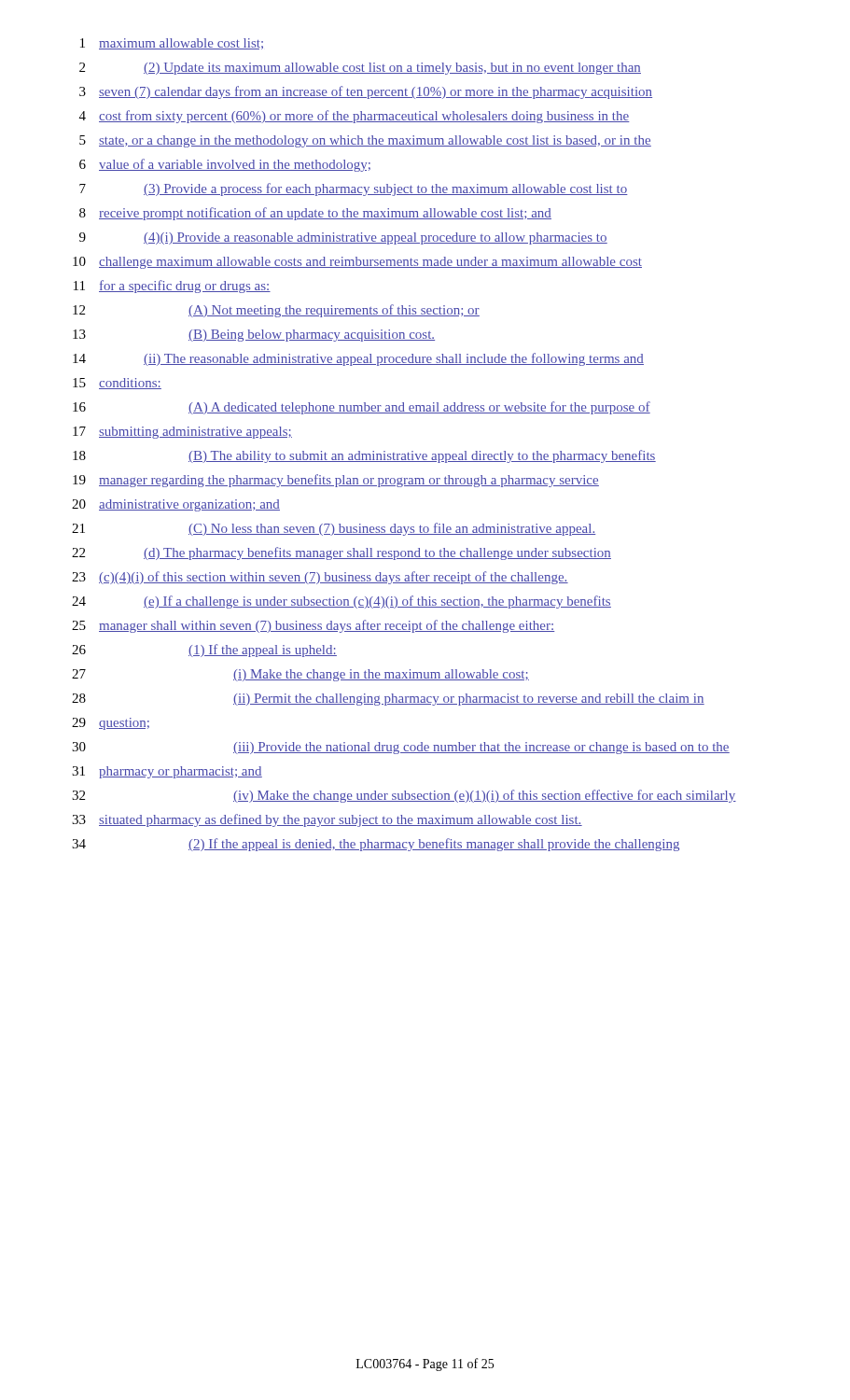Navigate to the passage starting "14 (ii) The reasonable"
The width and height of the screenshot is (850, 1400).
coord(425,359)
